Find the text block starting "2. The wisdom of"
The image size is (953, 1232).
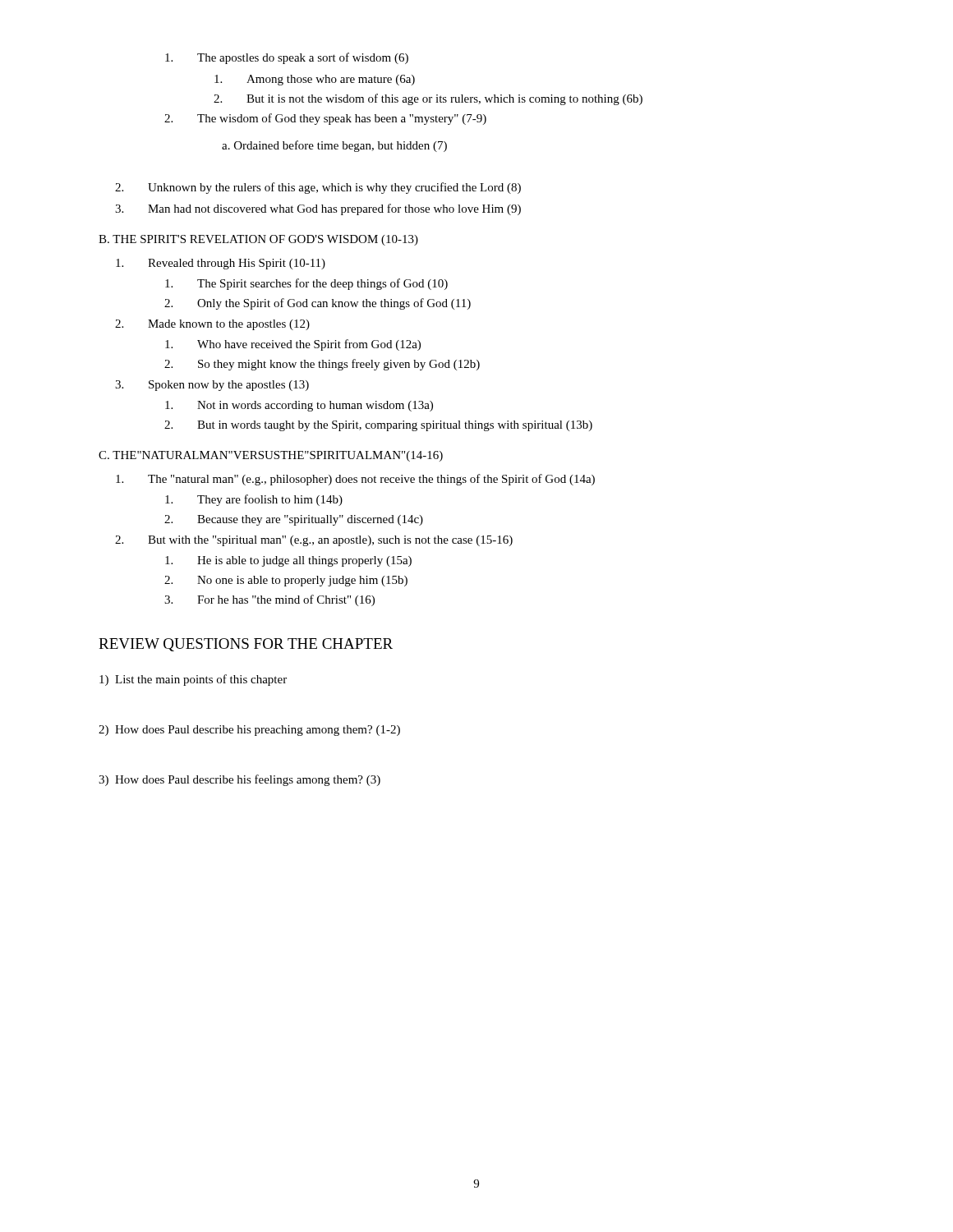click(342, 119)
